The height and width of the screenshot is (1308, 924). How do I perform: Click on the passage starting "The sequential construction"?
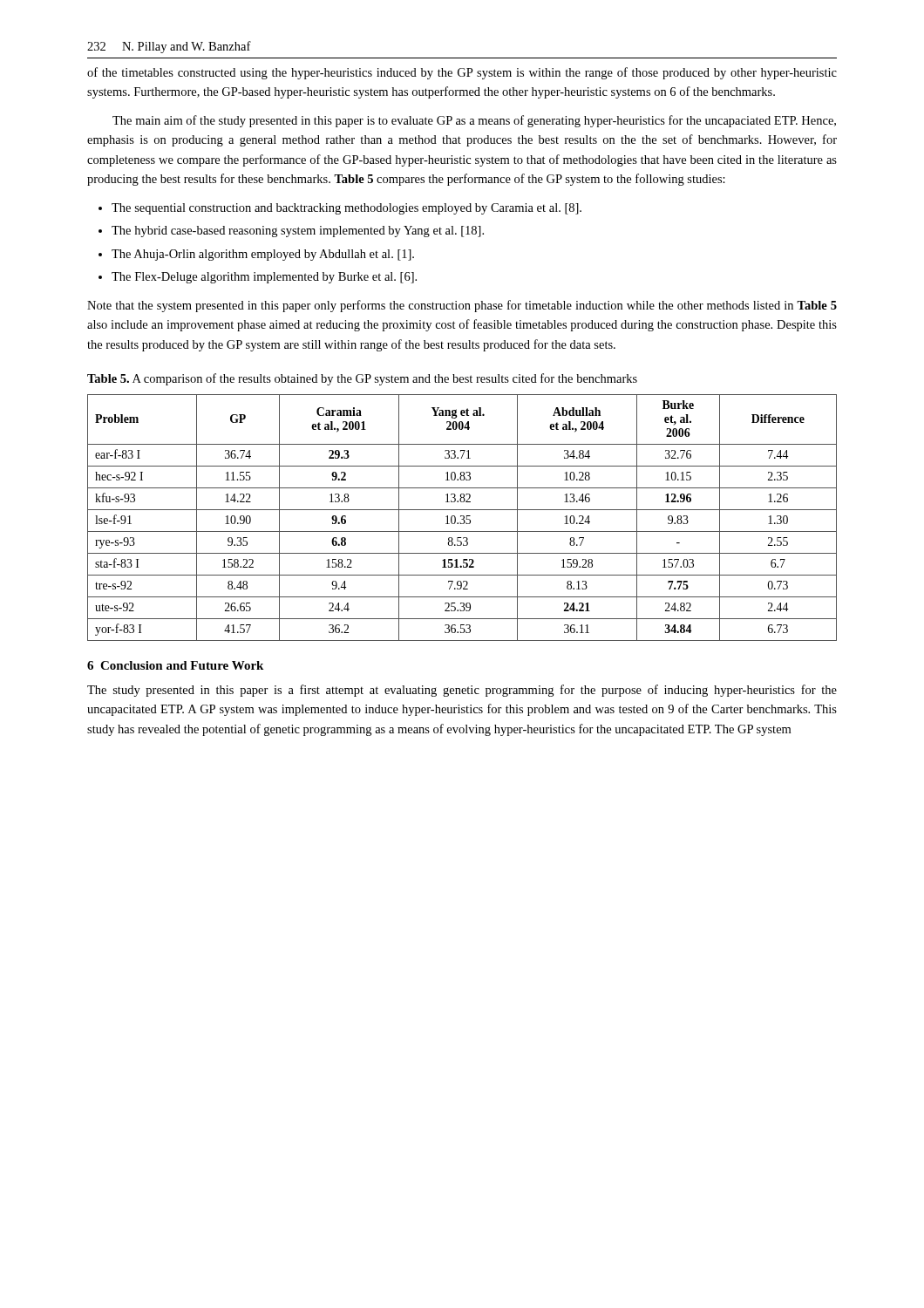[x=474, y=208]
